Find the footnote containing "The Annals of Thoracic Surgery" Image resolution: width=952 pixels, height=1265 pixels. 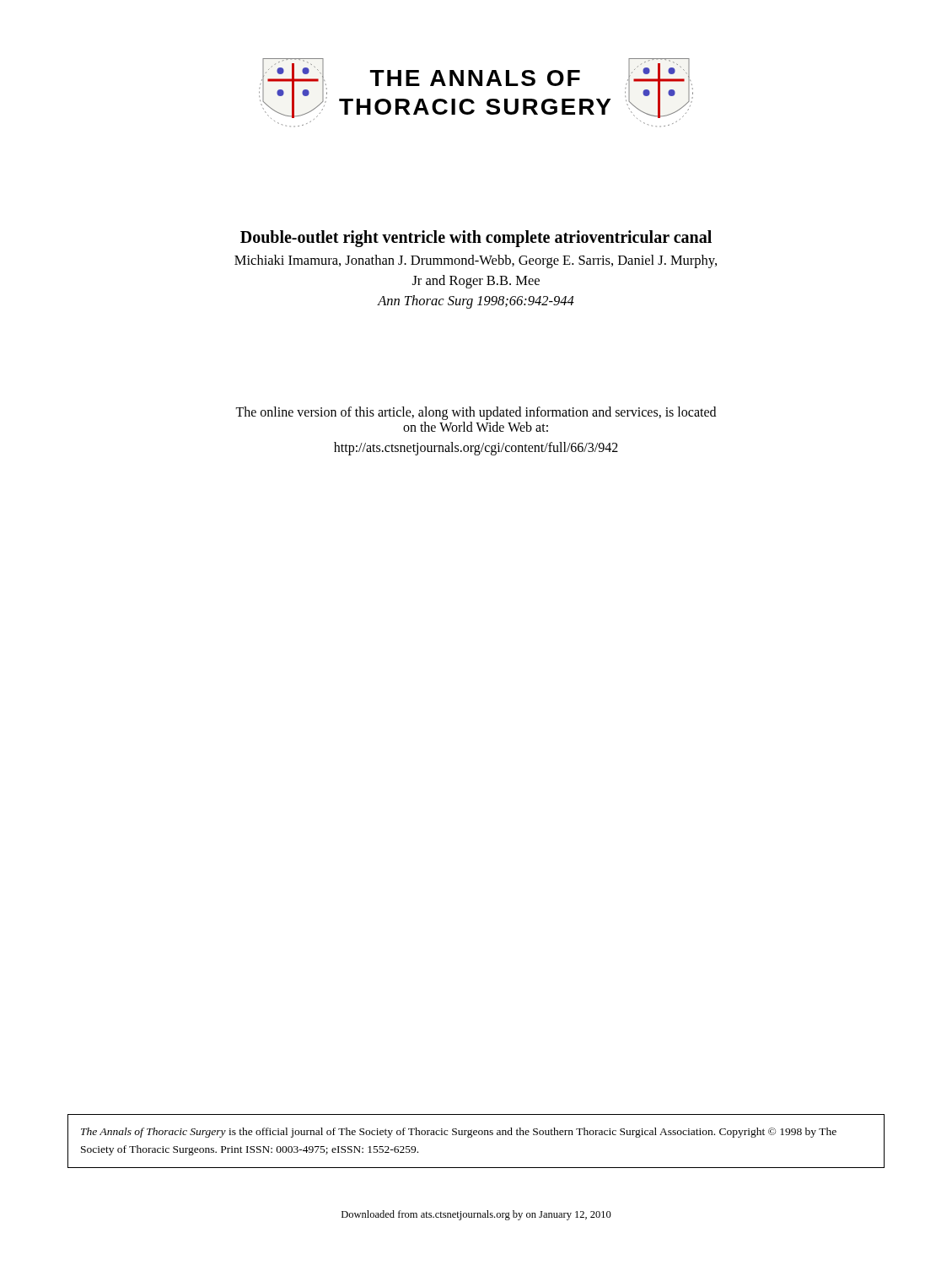458,1140
